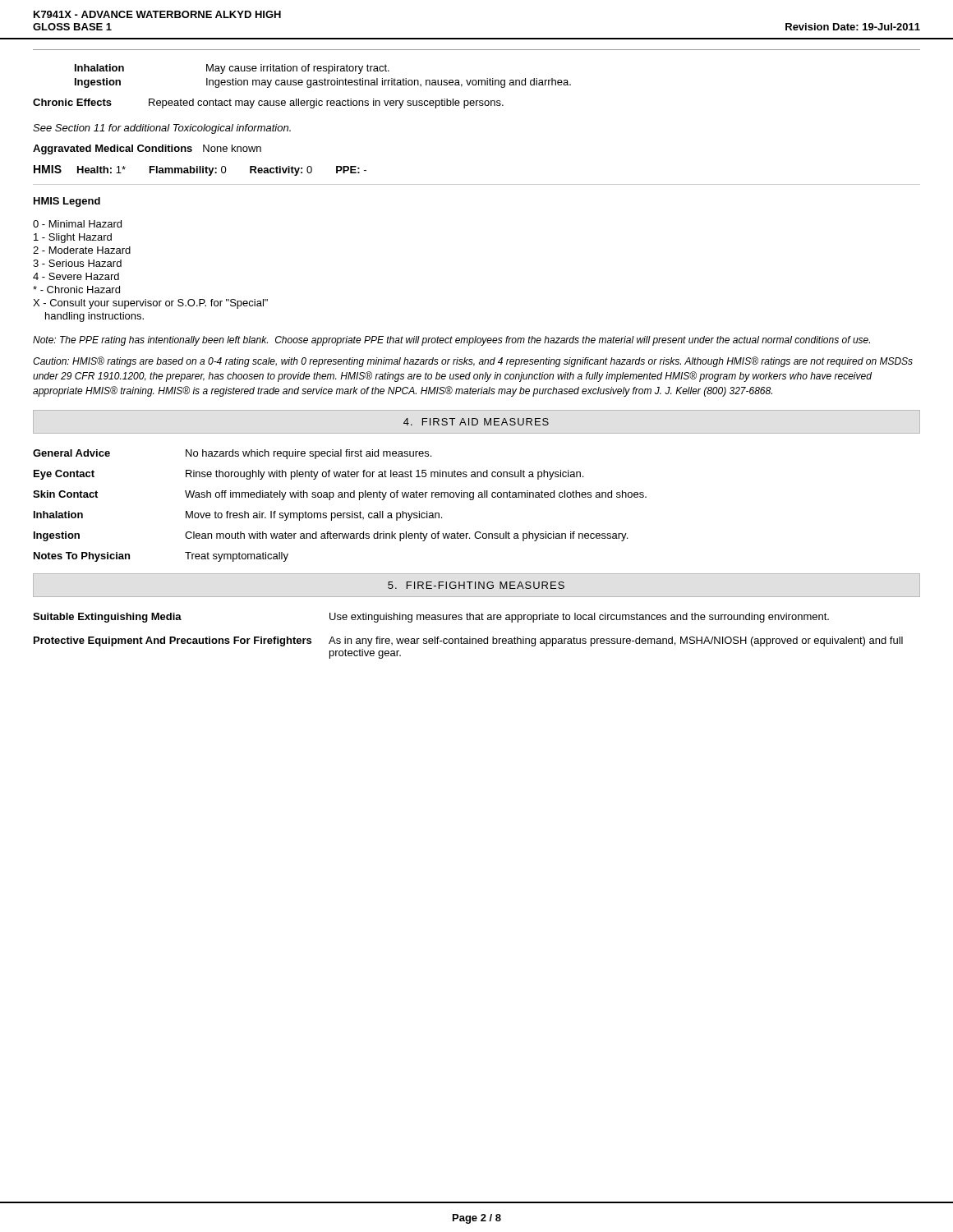The height and width of the screenshot is (1232, 953).
Task: Point to "5. FIRE-FIGHTING MEASURES"
Action: pyautogui.click(x=476, y=585)
